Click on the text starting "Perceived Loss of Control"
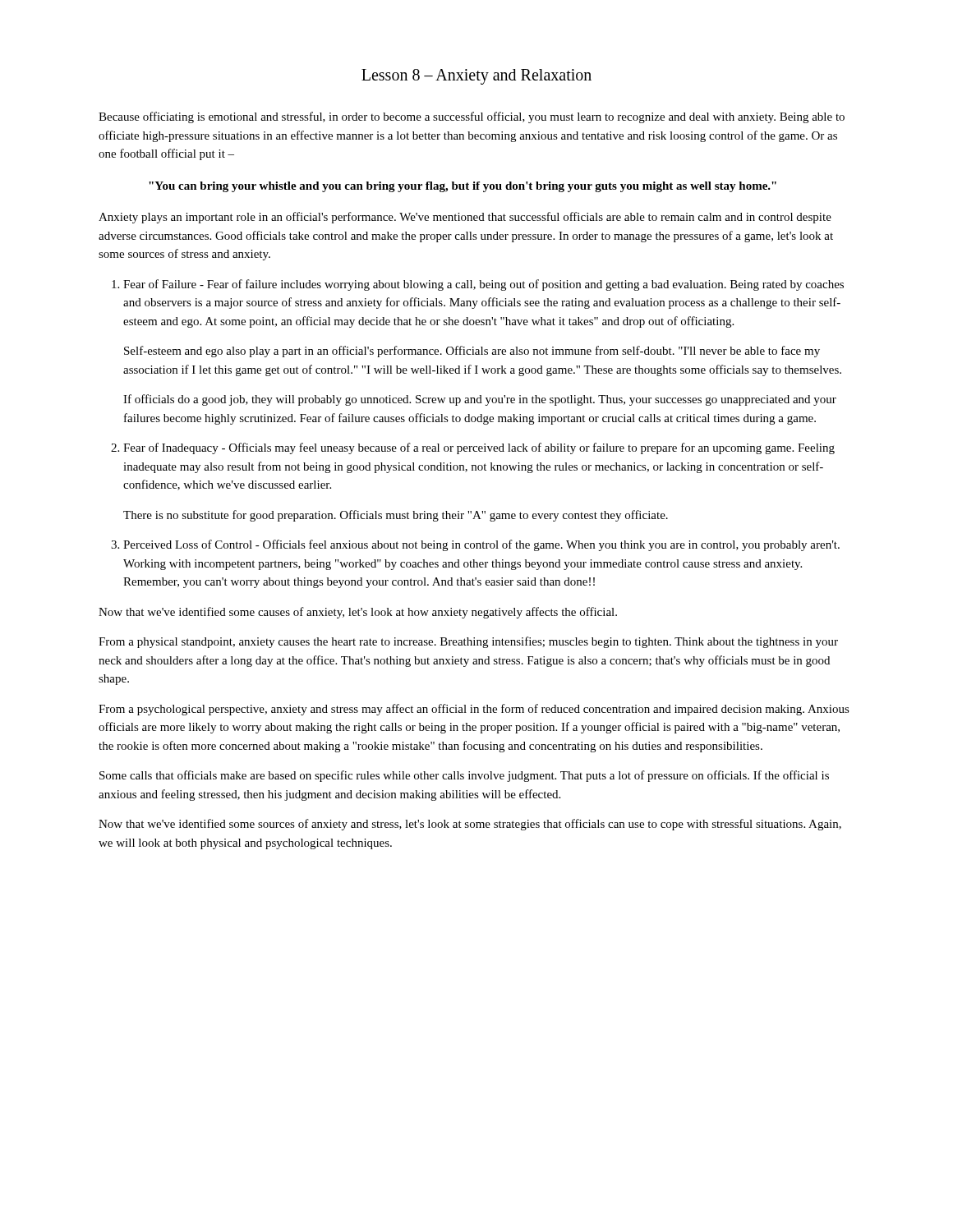The width and height of the screenshot is (953, 1232). click(x=489, y=563)
